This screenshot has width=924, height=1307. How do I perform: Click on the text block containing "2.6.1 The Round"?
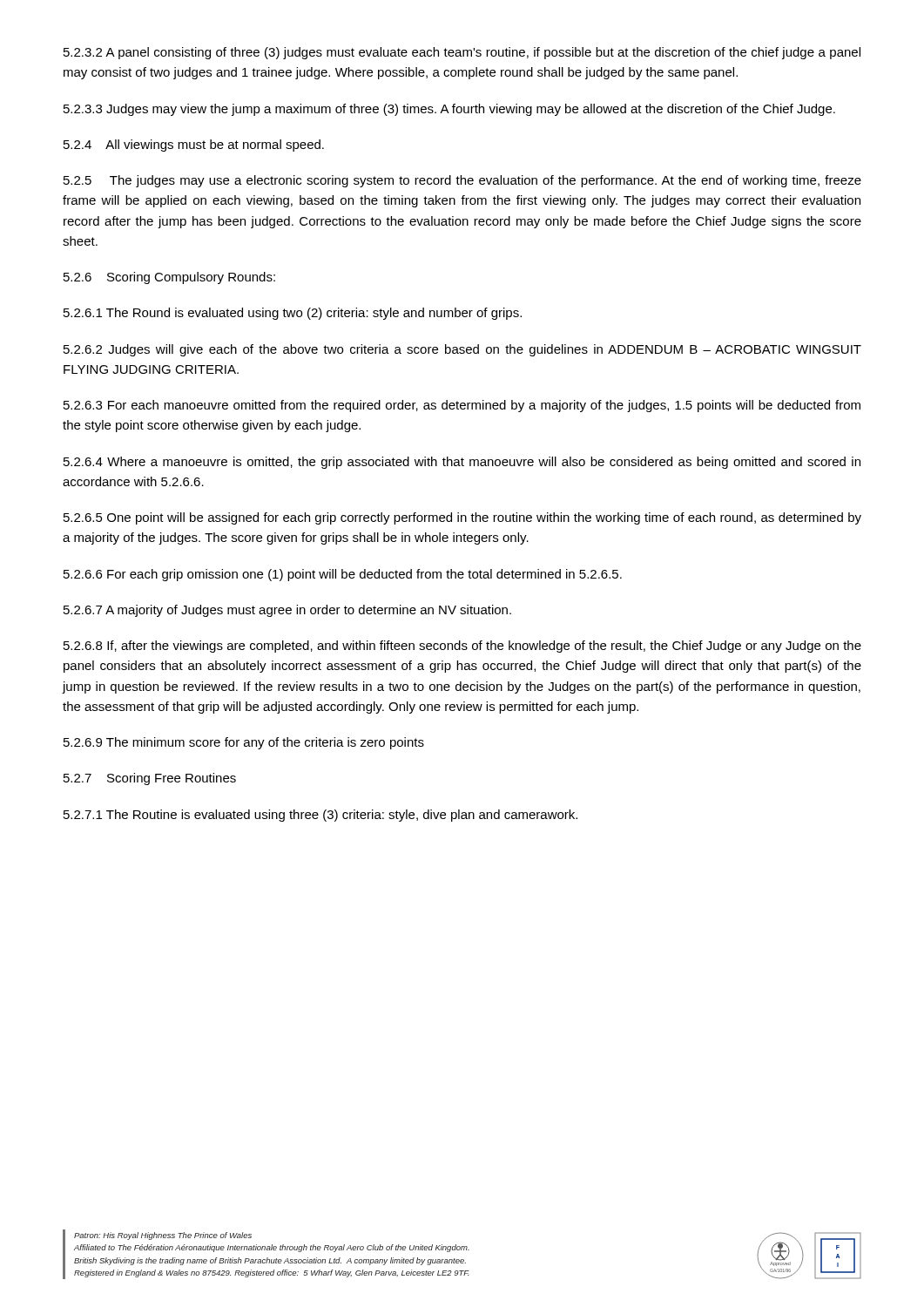pos(293,313)
